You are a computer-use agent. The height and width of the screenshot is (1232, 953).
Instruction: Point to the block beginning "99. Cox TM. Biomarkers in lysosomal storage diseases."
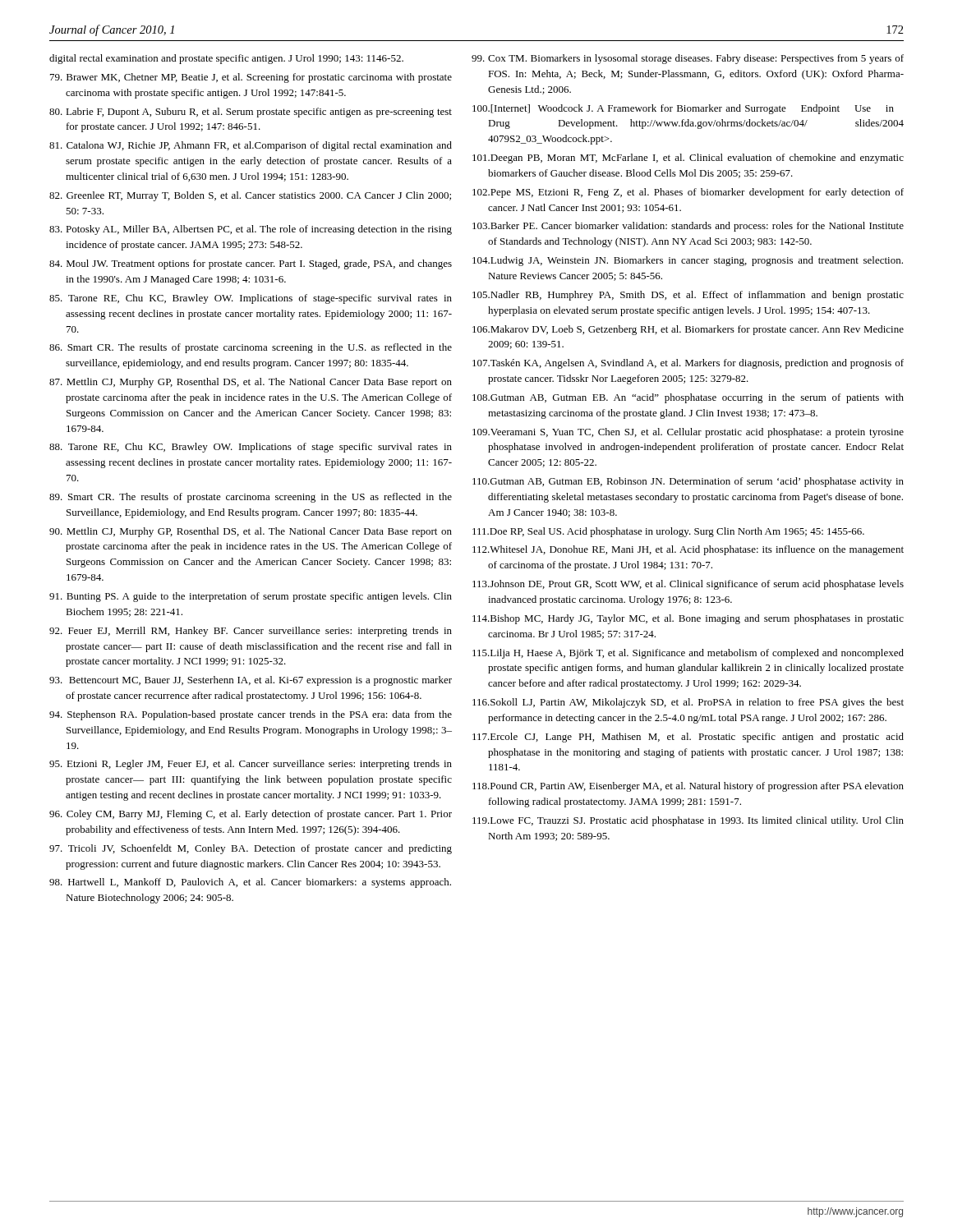tap(688, 73)
